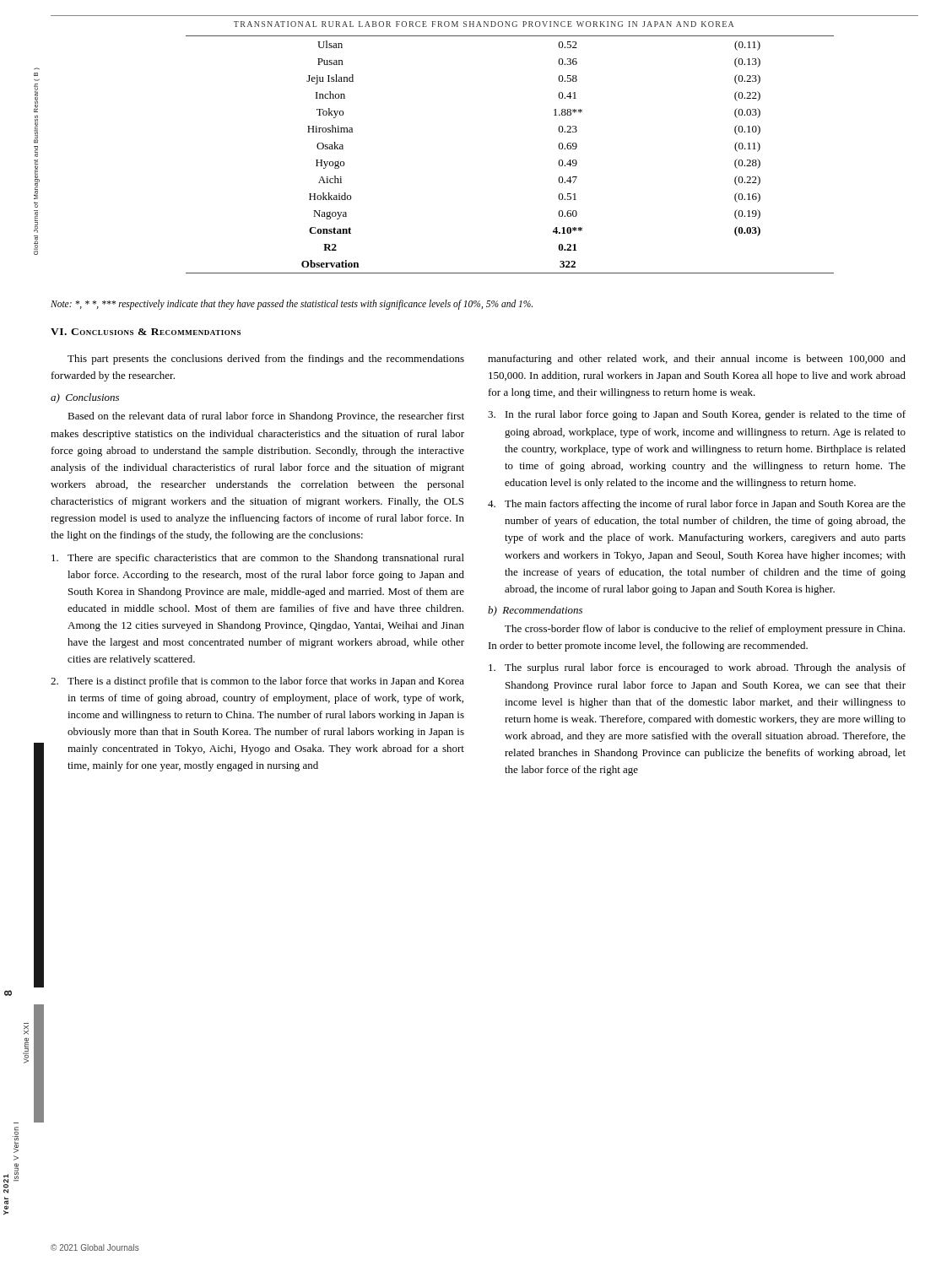Locate the list item that reads "2. There is"

click(x=257, y=723)
